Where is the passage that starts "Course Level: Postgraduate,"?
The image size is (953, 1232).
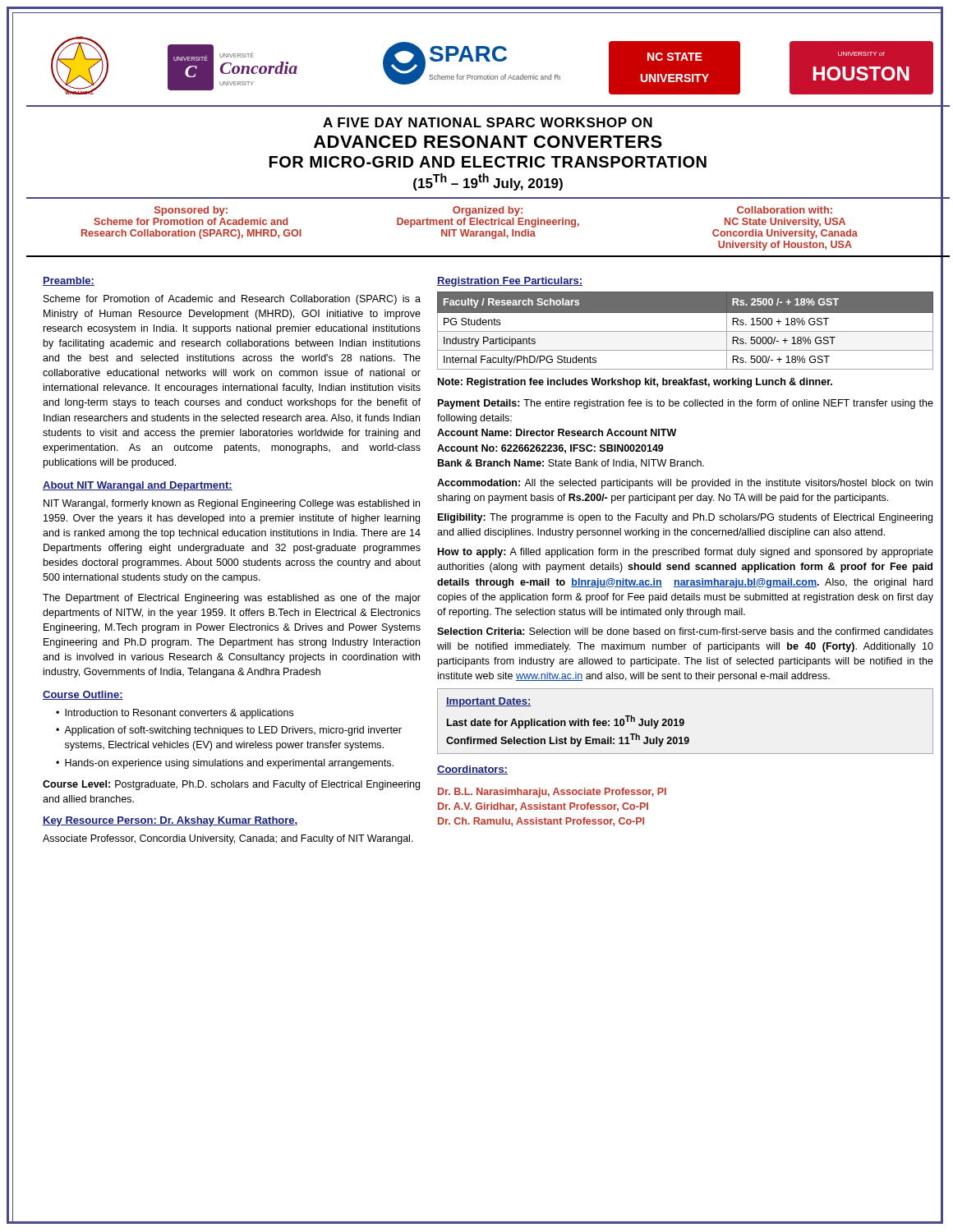232,792
